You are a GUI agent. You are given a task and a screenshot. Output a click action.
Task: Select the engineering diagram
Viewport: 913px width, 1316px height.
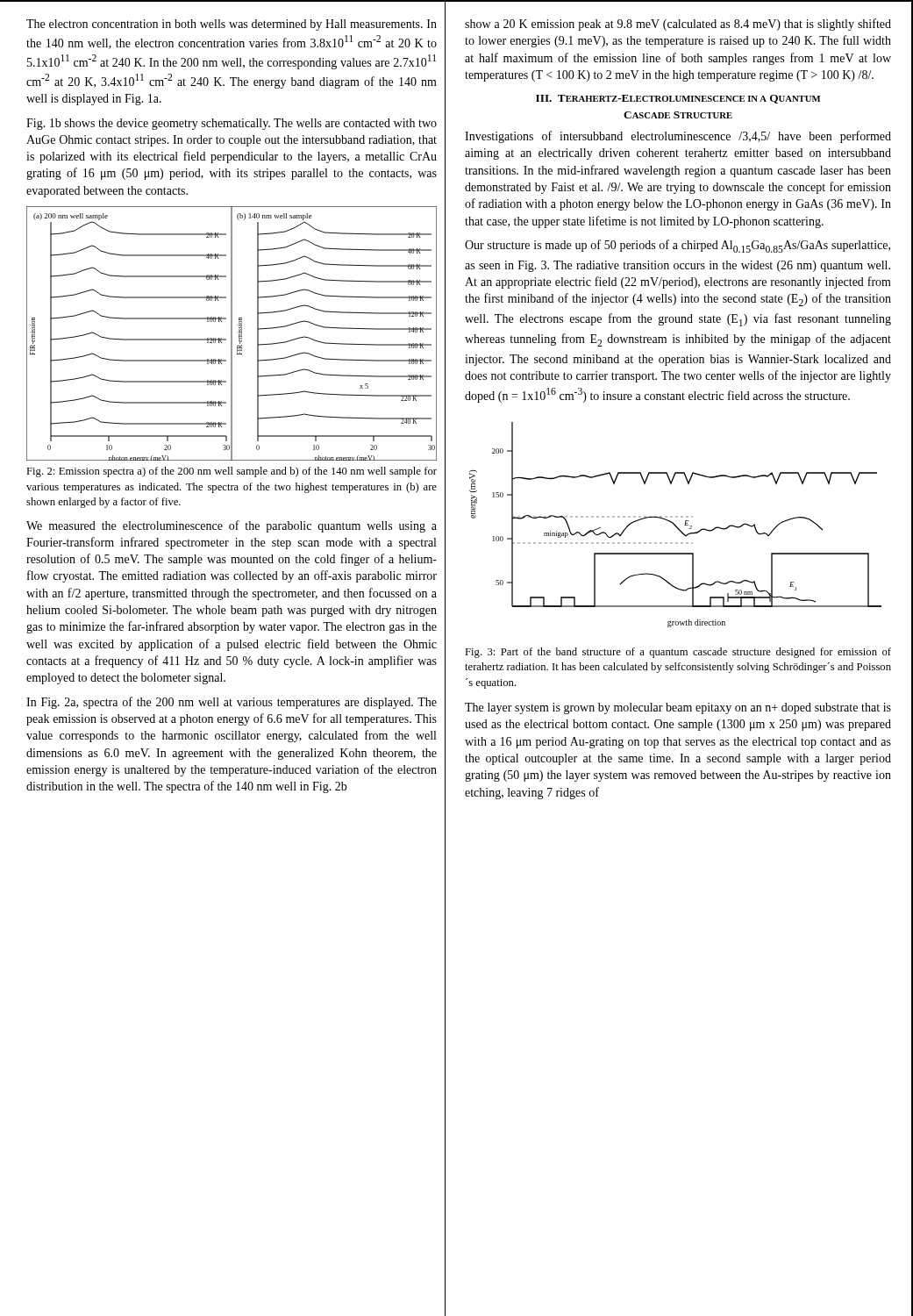click(678, 527)
